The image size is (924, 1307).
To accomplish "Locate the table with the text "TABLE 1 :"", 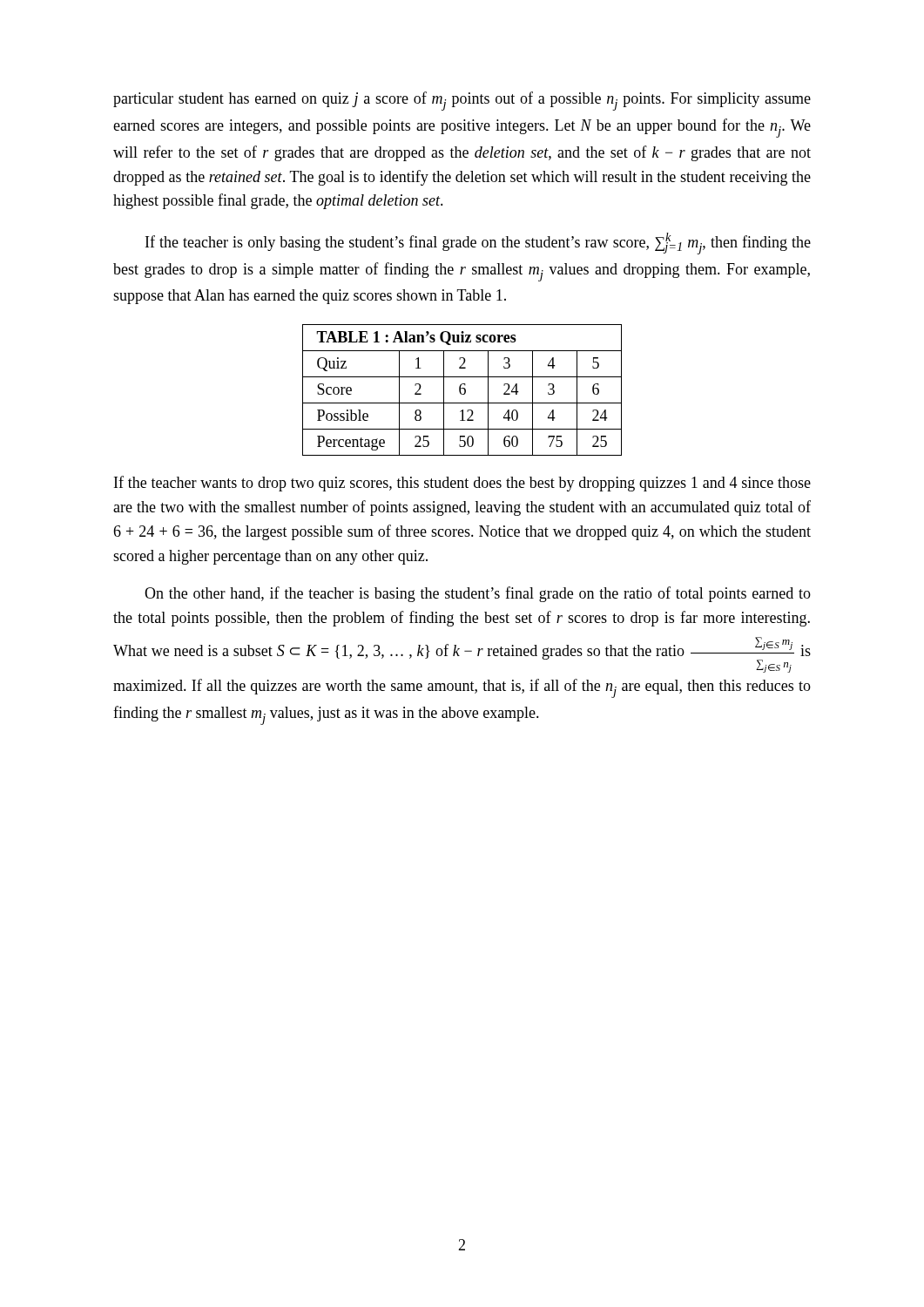I will pos(462,390).
